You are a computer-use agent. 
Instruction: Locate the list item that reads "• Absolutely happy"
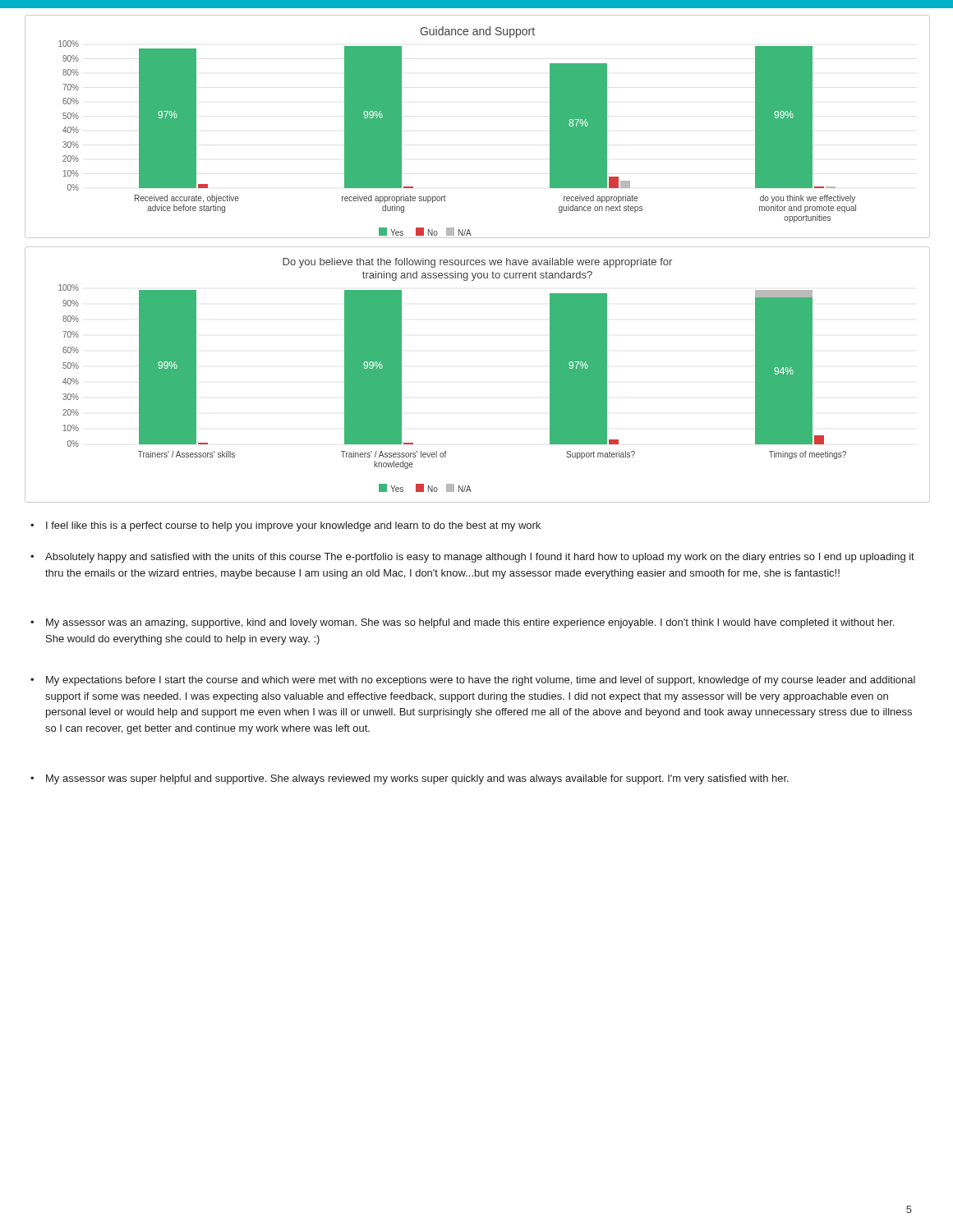(480, 564)
